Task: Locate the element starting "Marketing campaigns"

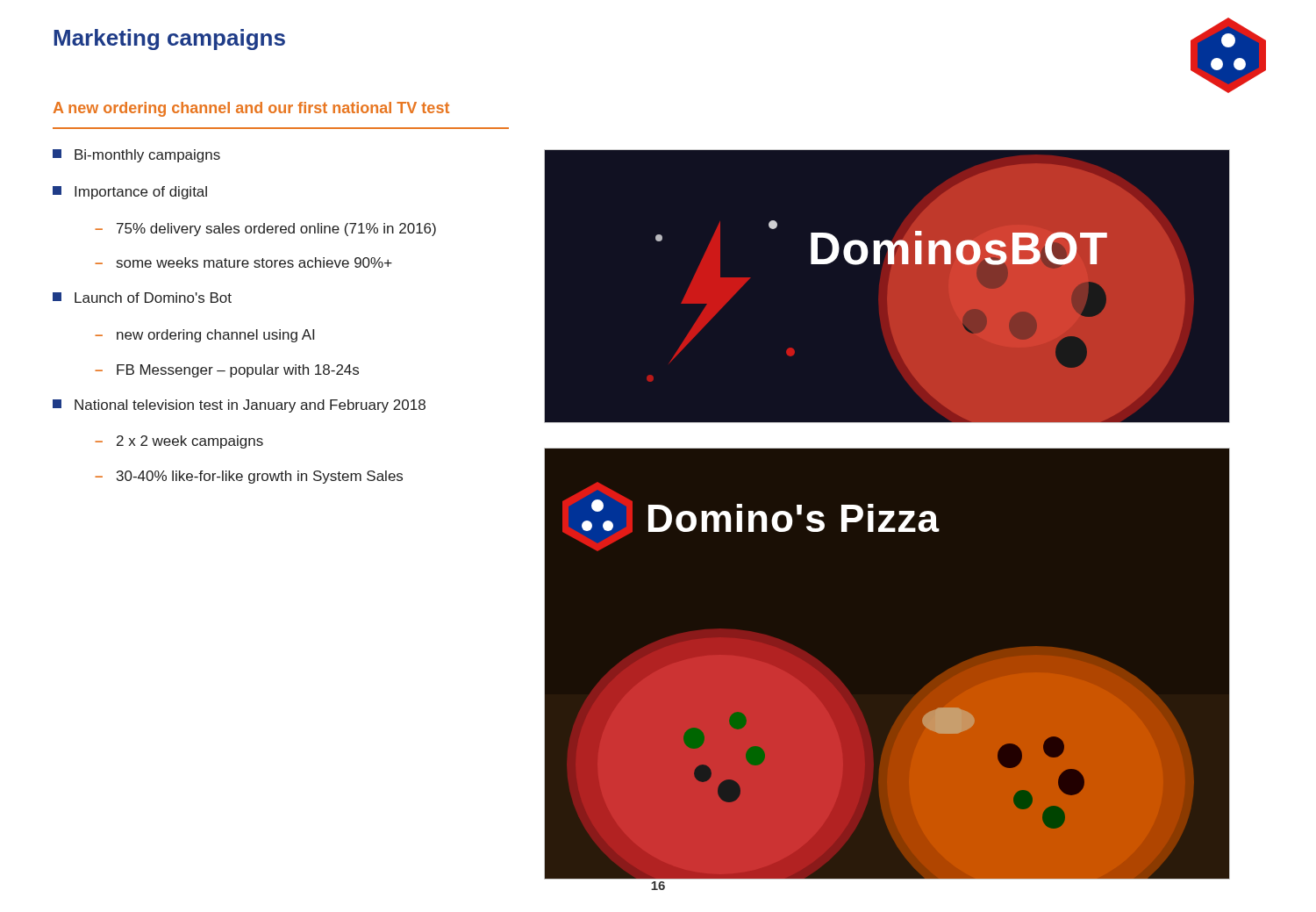Action: pyautogui.click(x=169, y=38)
